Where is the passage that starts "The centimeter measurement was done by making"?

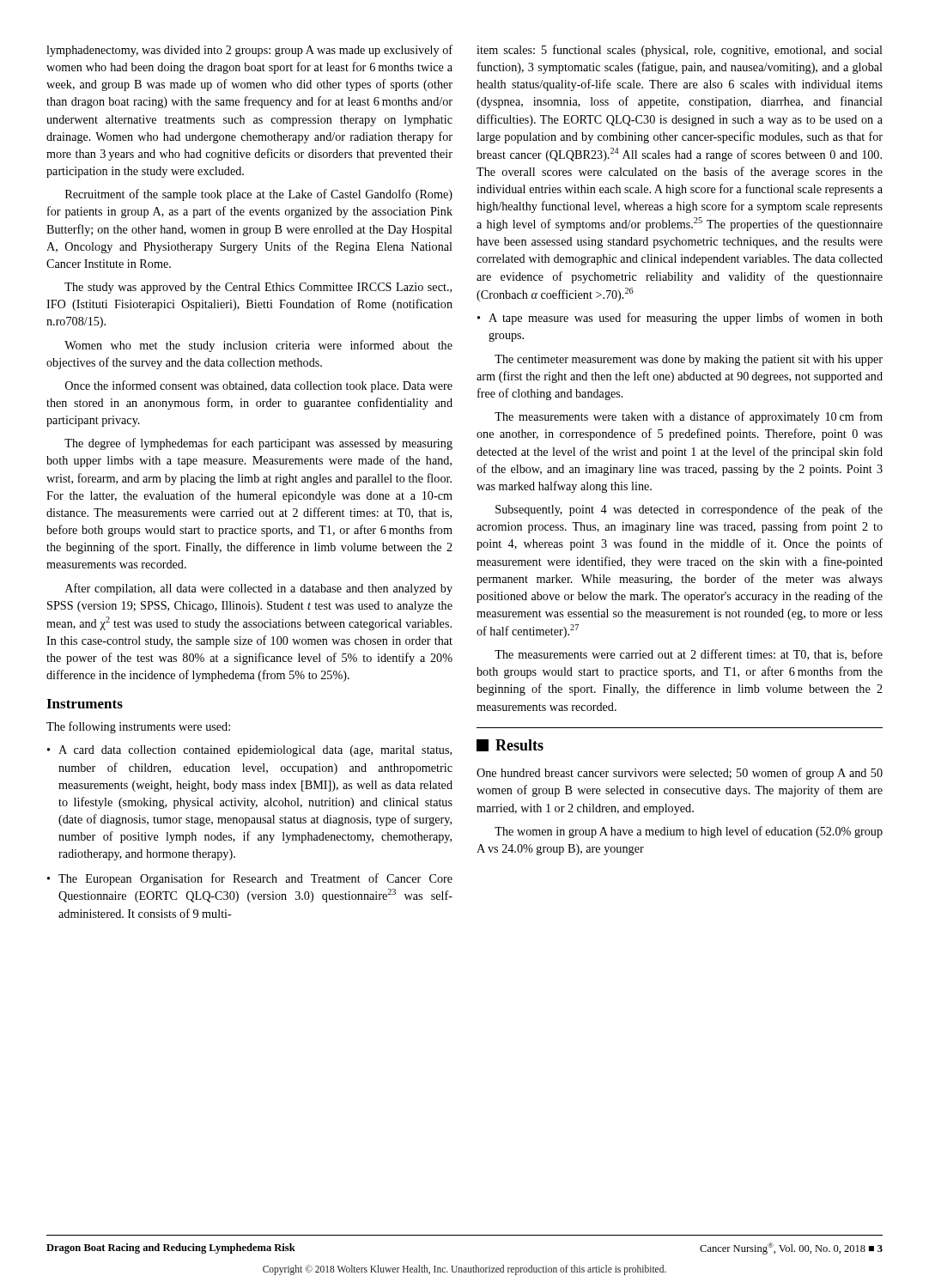tap(680, 376)
